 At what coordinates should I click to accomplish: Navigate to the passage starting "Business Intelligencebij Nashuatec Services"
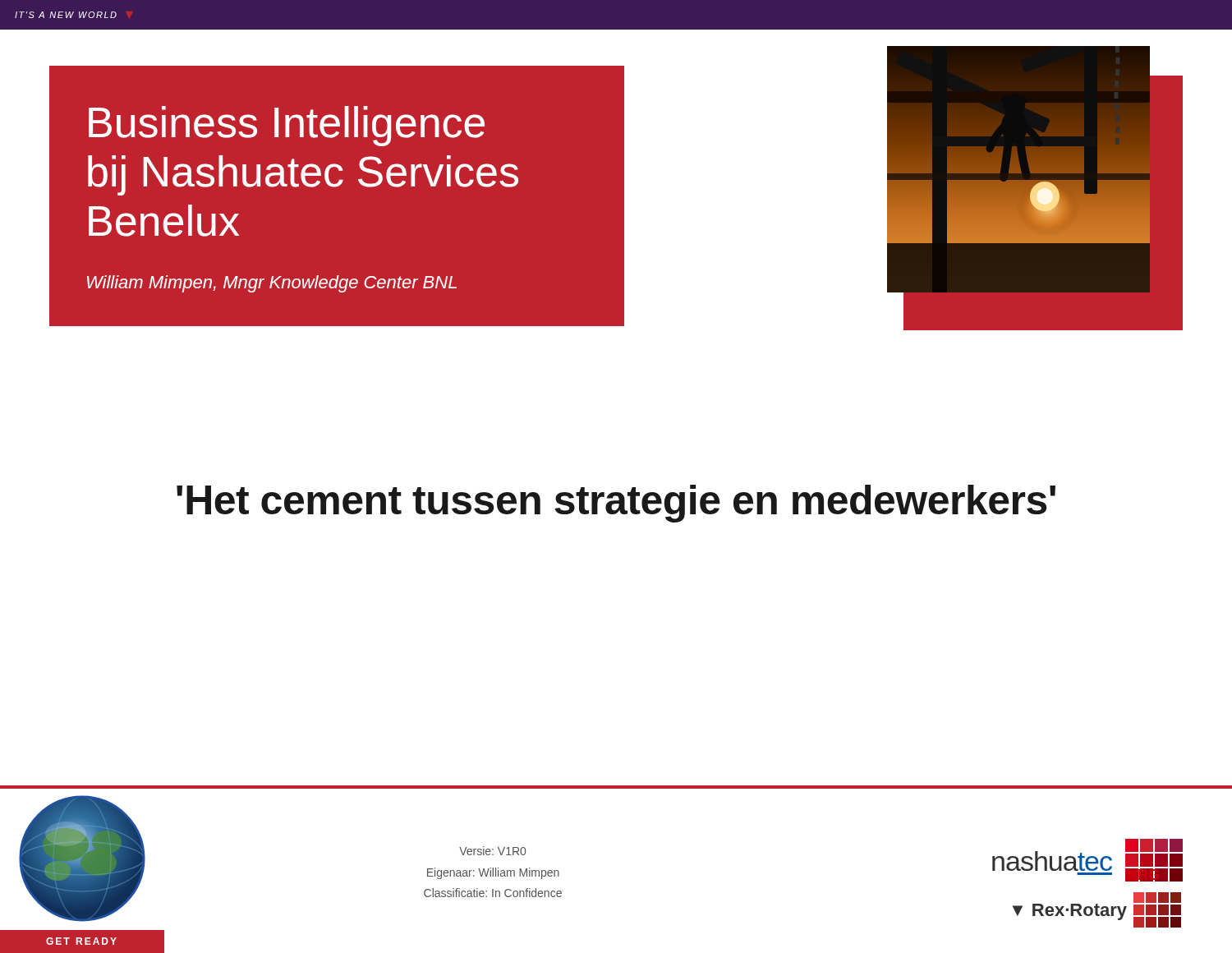337,196
